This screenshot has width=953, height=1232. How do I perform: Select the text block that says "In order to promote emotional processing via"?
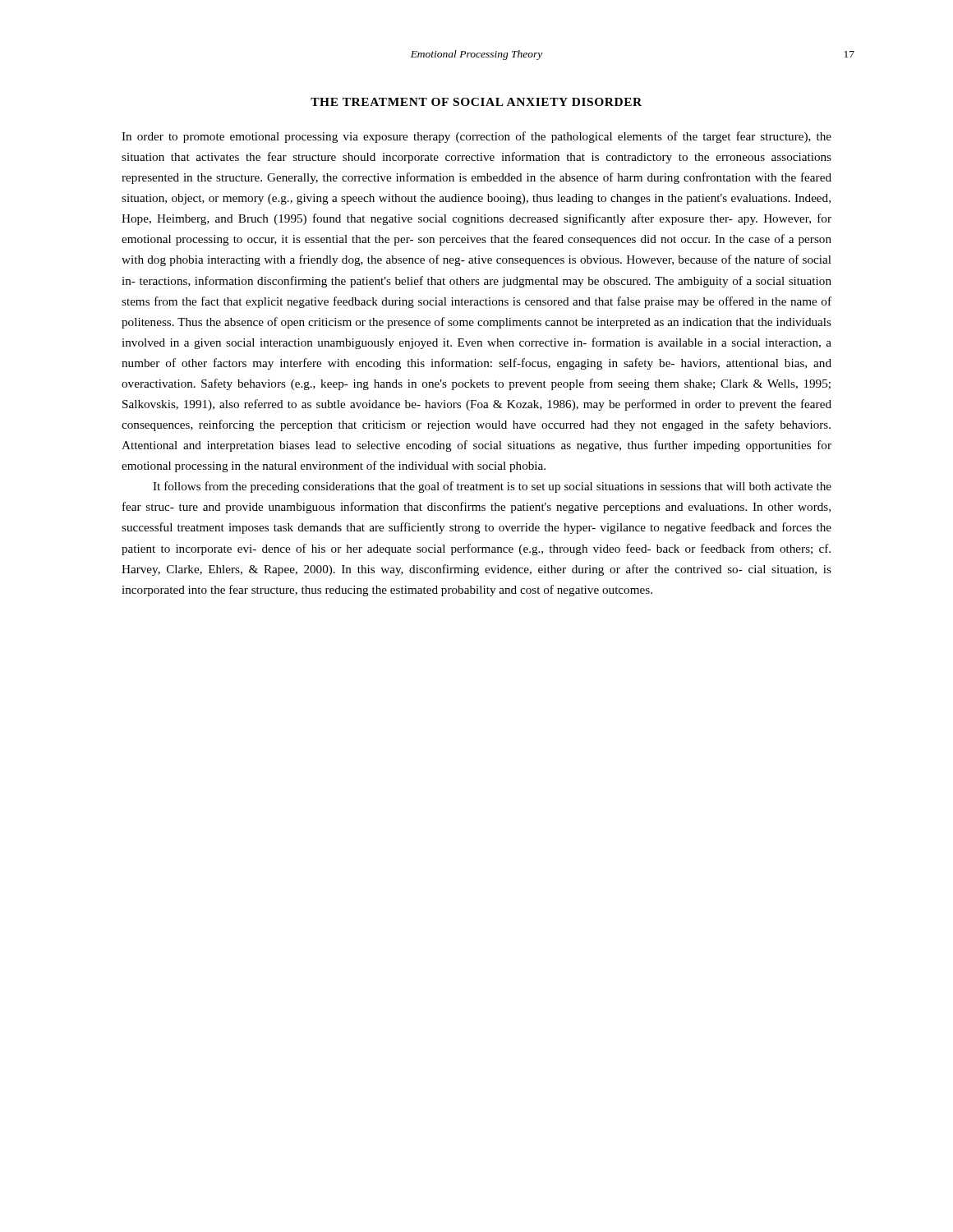(x=476, y=363)
